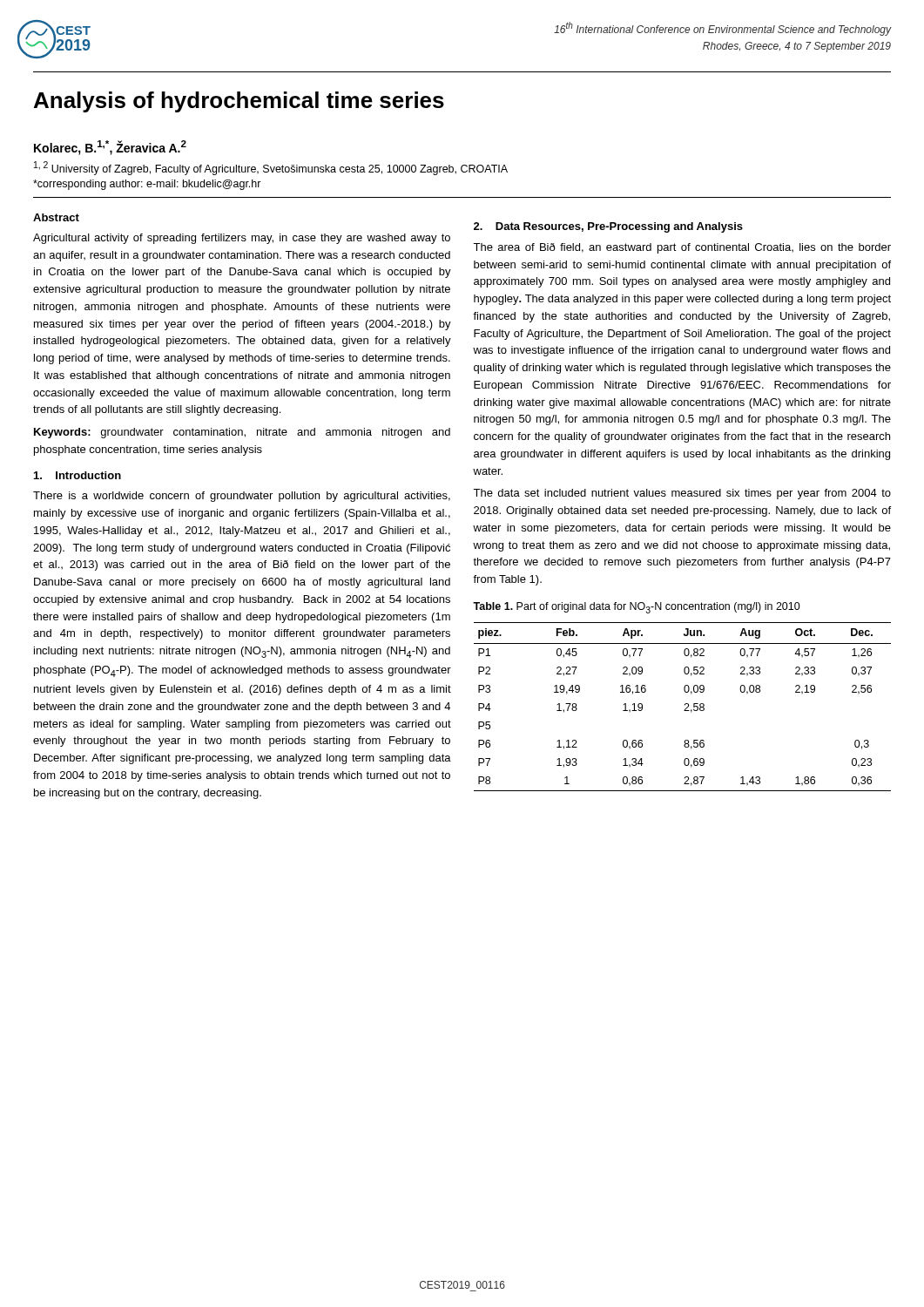Locate the block of text that opens with "Keywords: groundwater contamination, nitrate"
This screenshot has width=924, height=1307.
click(x=242, y=440)
